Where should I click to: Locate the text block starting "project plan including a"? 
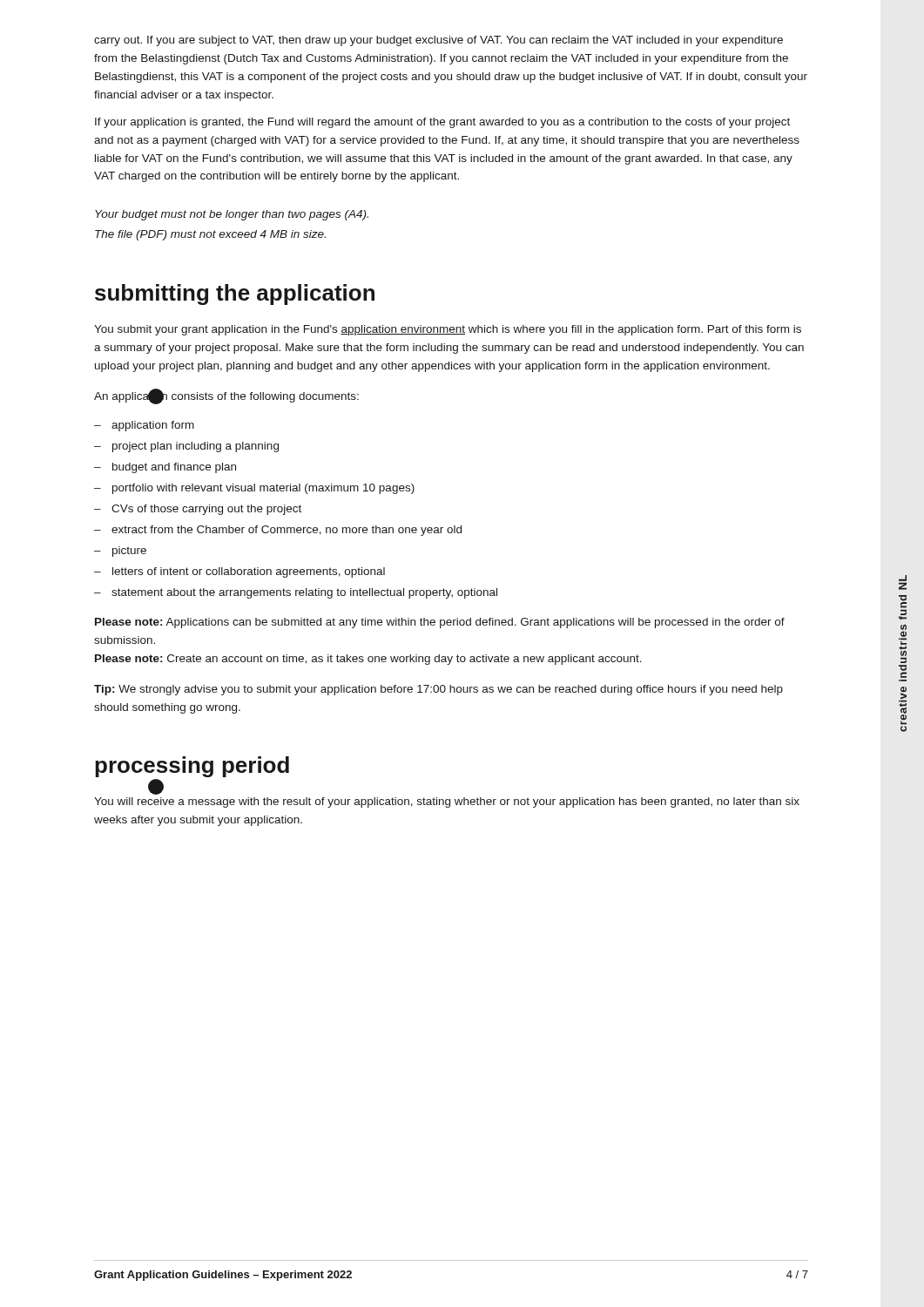195,446
